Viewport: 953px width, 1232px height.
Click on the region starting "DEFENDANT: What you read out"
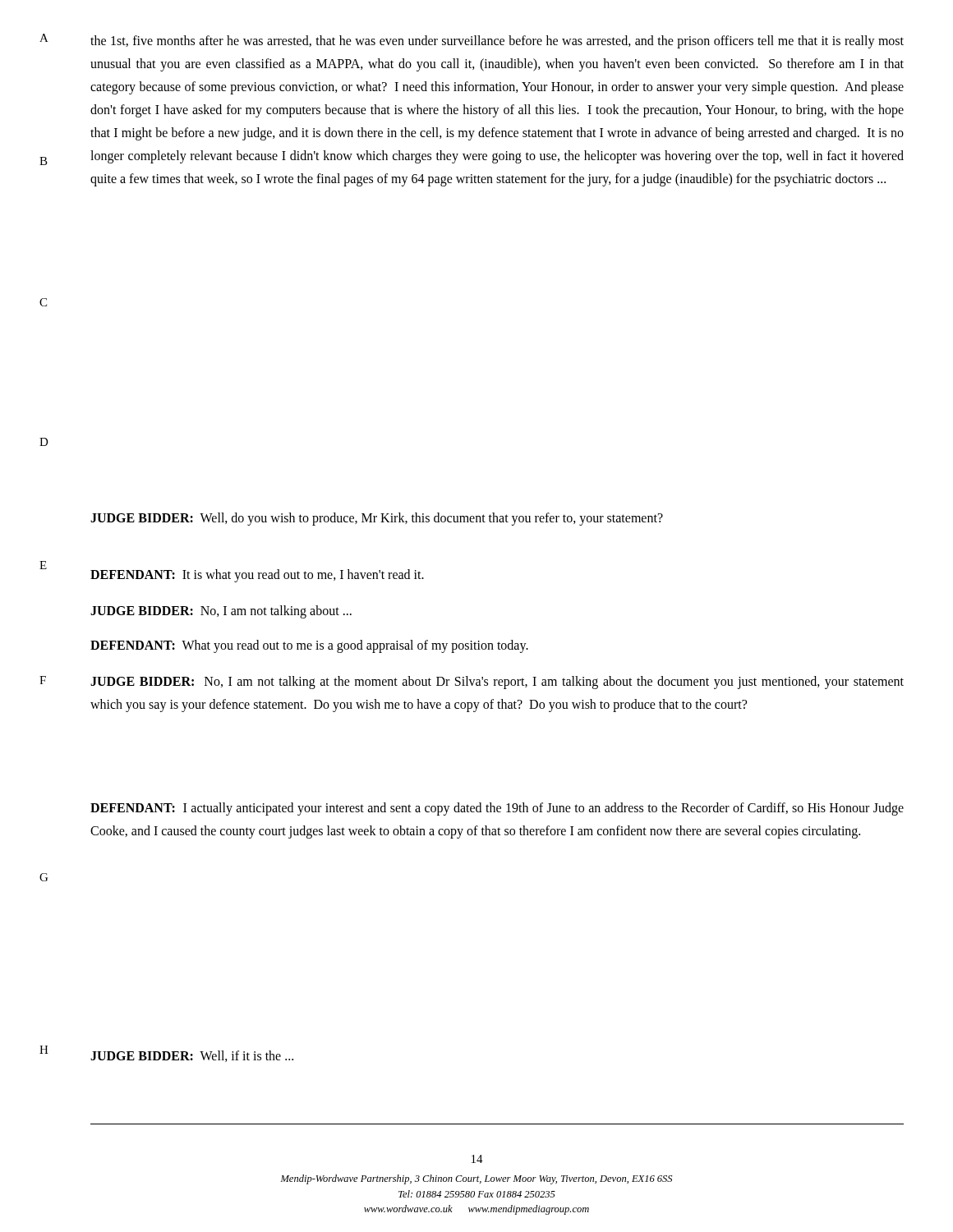pyautogui.click(x=309, y=645)
